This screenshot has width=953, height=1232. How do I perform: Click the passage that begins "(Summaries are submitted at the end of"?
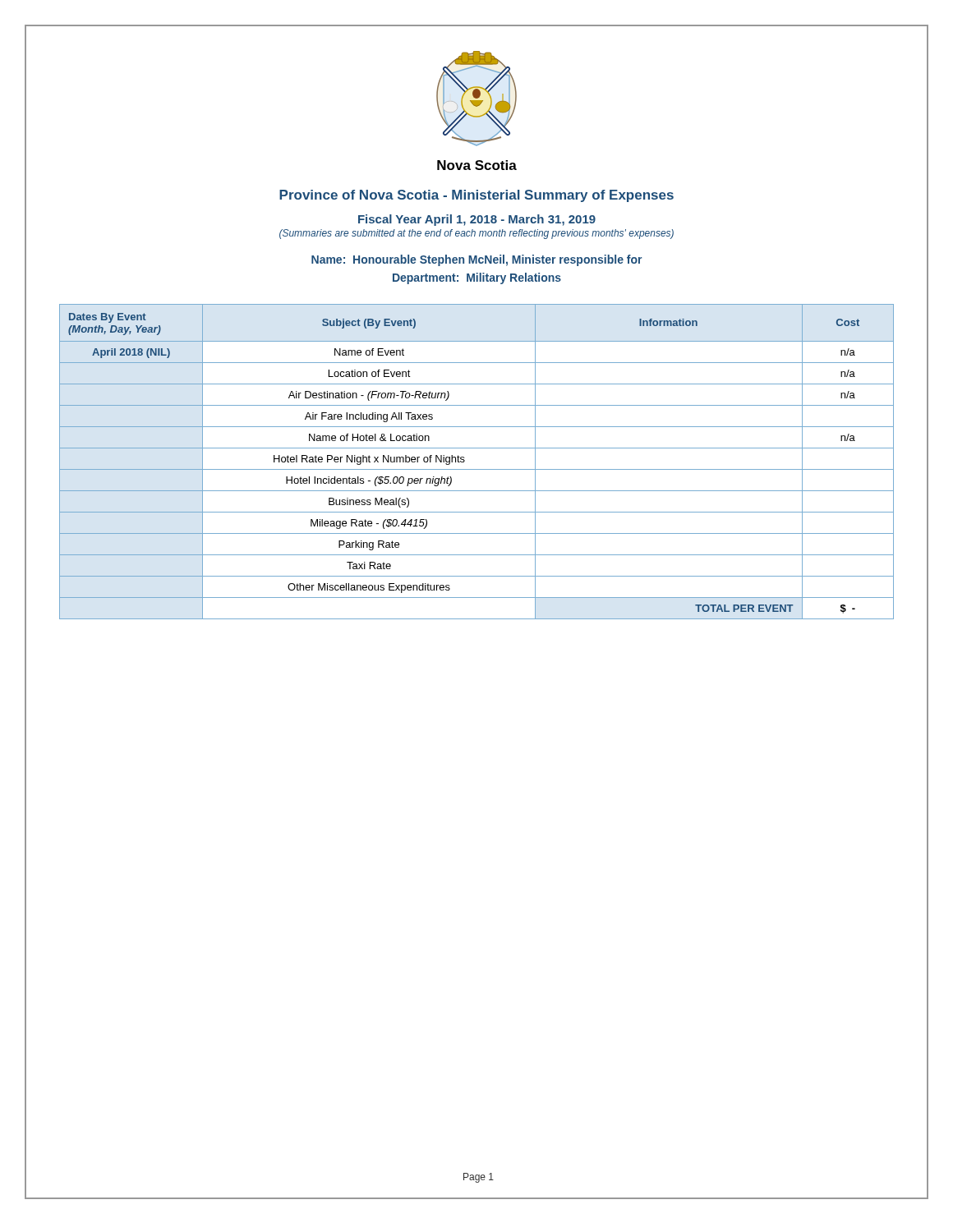[x=476, y=233]
